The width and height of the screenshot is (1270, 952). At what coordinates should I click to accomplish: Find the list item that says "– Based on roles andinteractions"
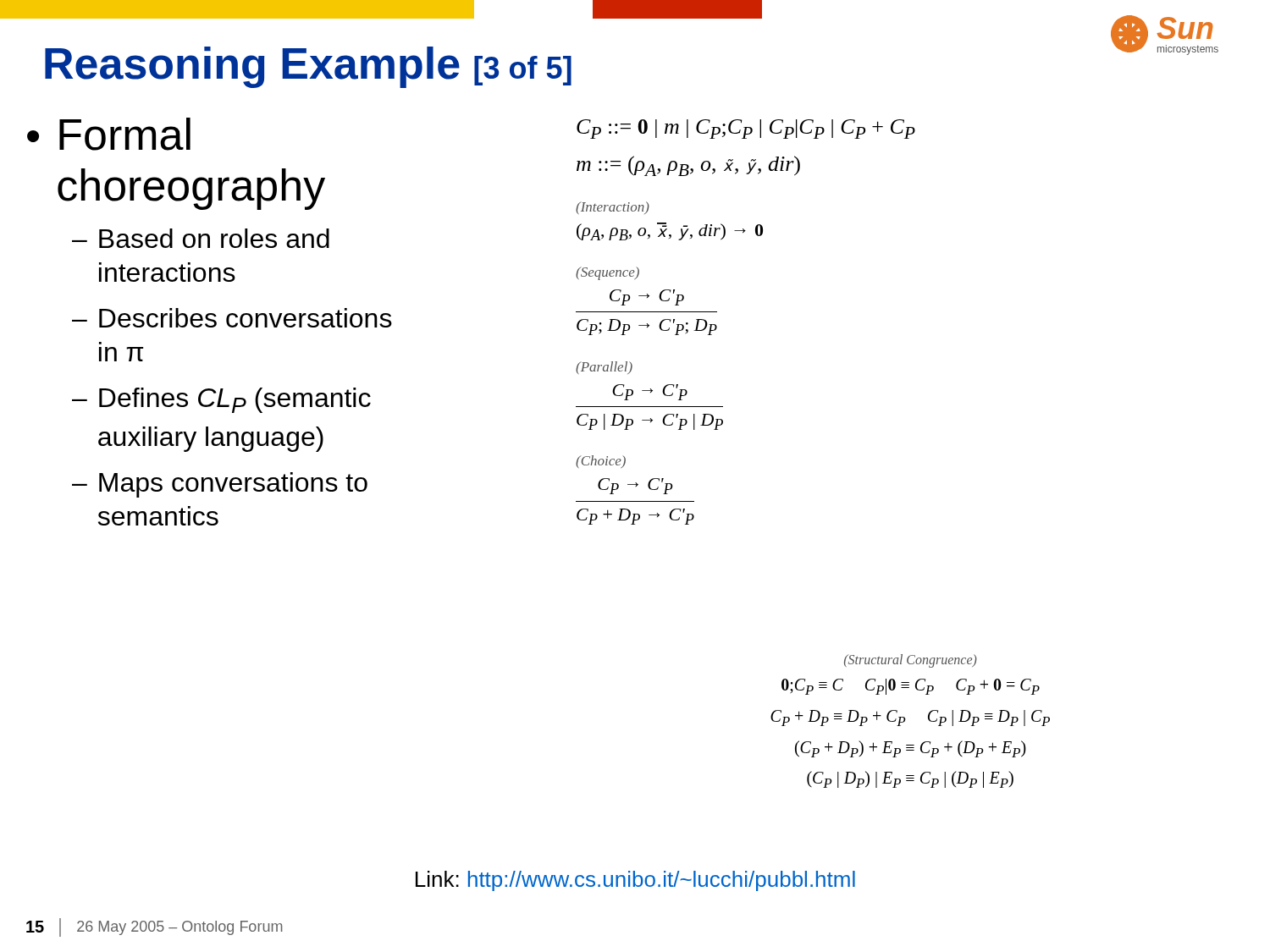(x=201, y=255)
